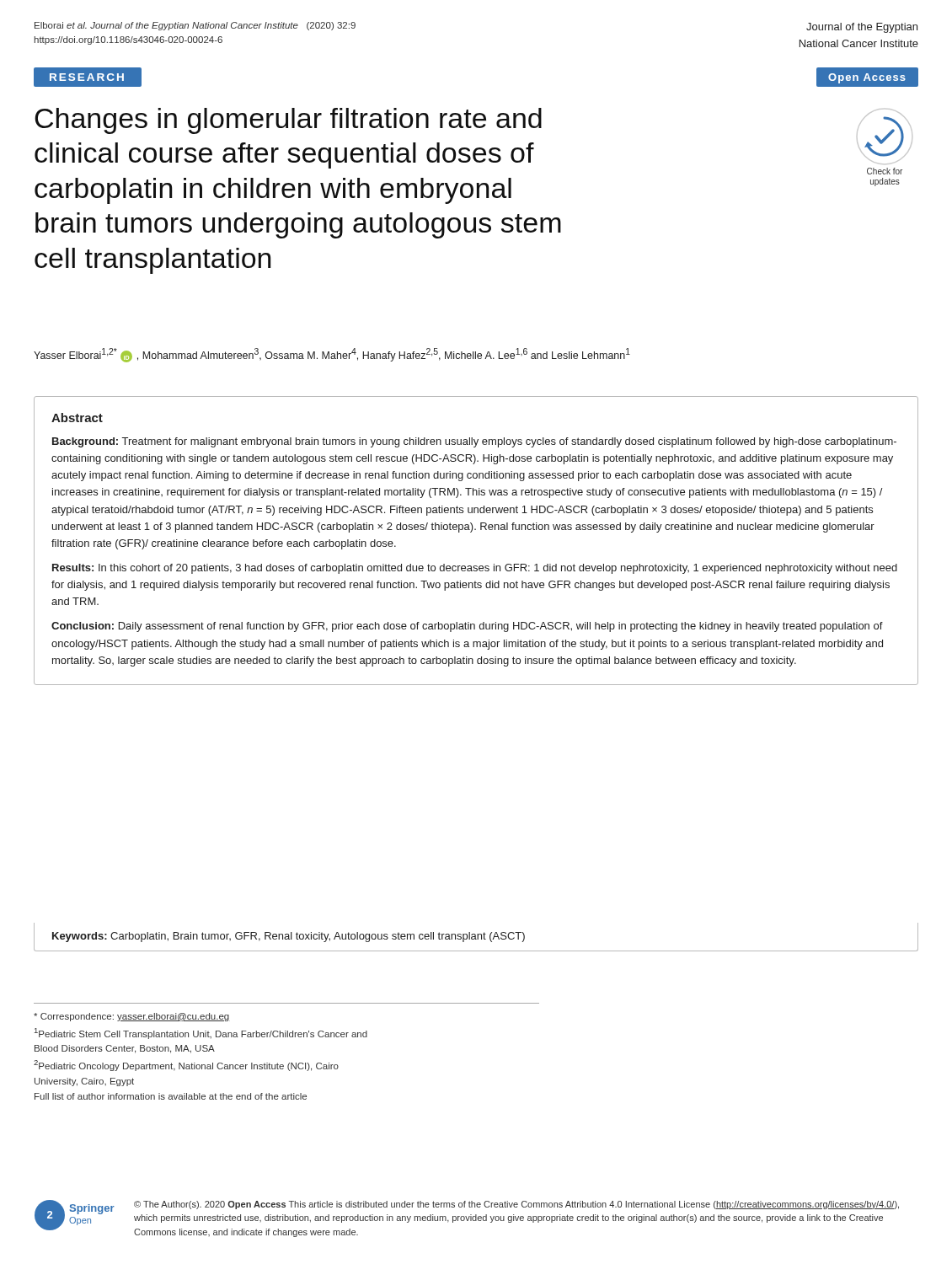Screen dimensions: 1264x952
Task: Select the block starting "Open Access"
Action: pyautogui.click(x=867, y=77)
